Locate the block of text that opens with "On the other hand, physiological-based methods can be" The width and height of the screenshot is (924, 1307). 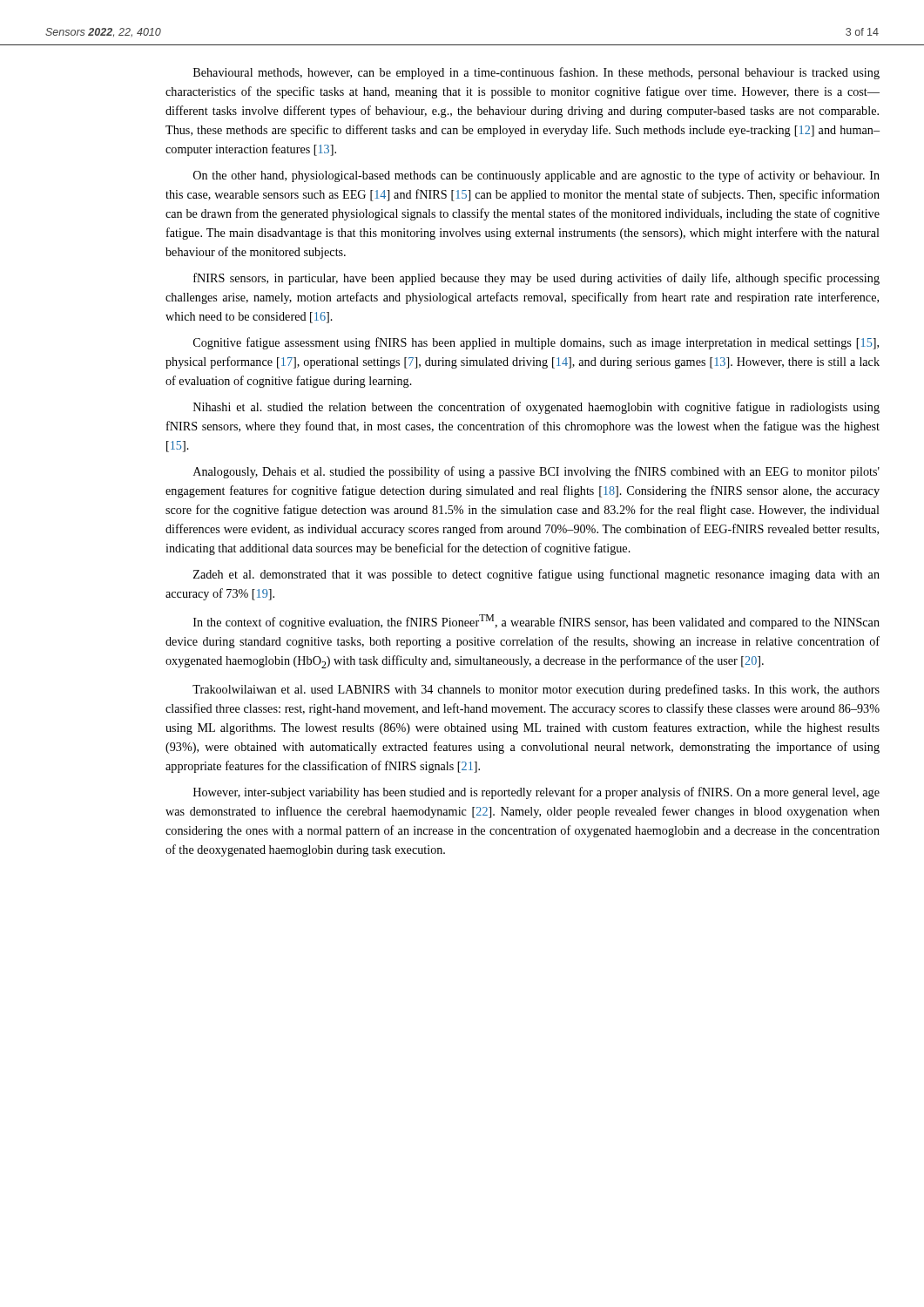[523, 213]
